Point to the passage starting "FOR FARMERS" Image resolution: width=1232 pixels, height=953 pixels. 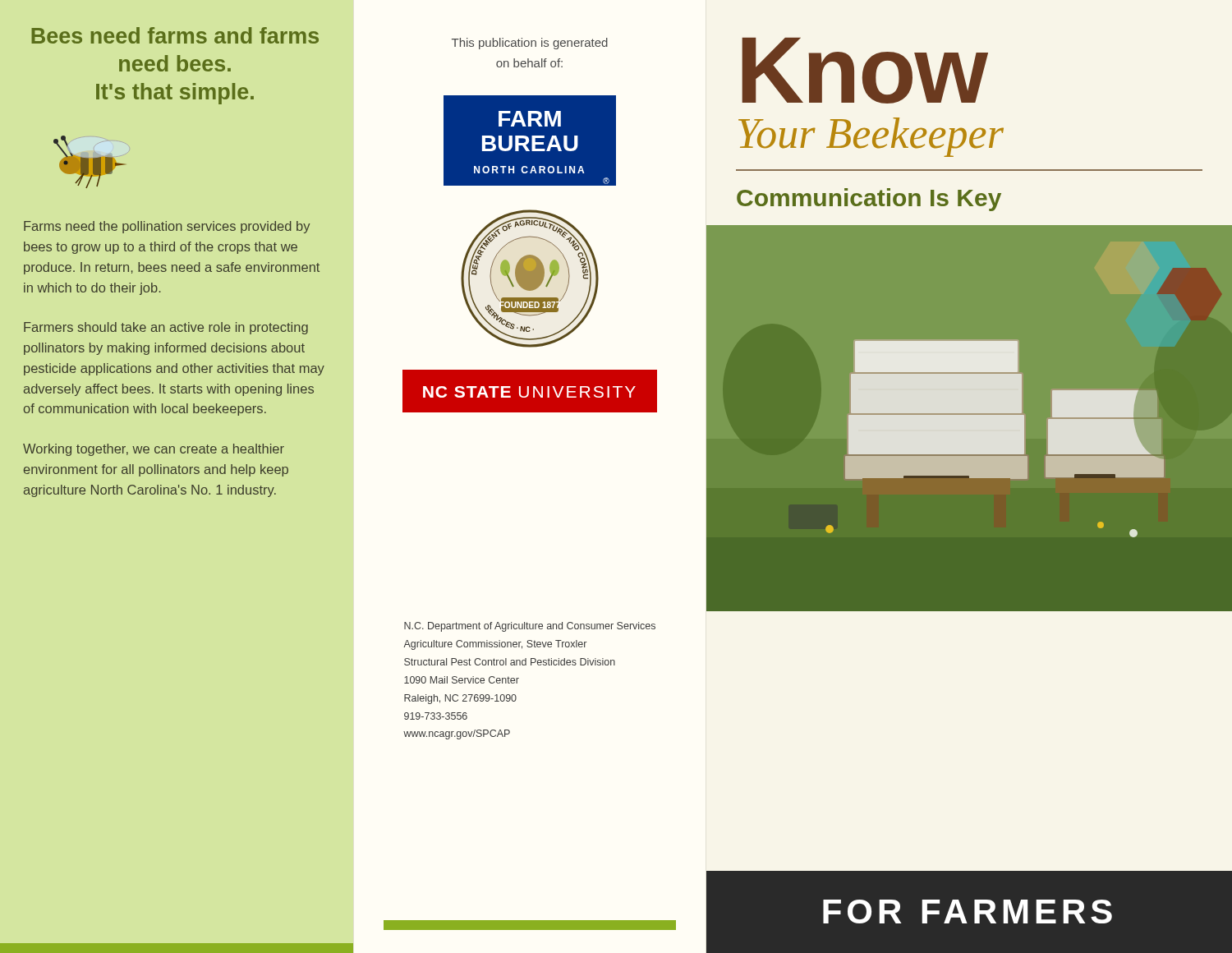coord(969,911)
